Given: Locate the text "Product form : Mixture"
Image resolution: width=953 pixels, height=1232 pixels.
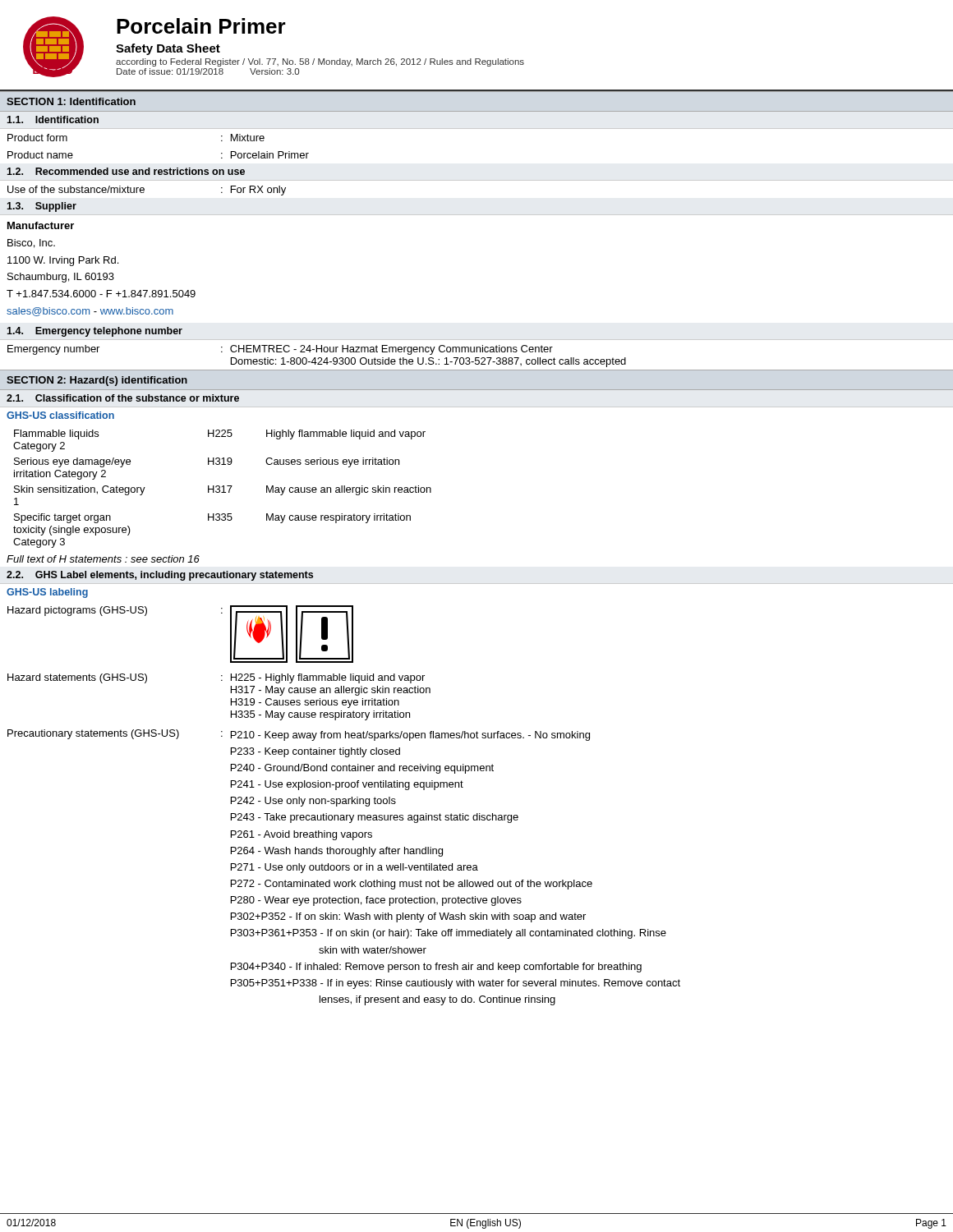Looking at the screenshot, I should click(x=476, y=138).
